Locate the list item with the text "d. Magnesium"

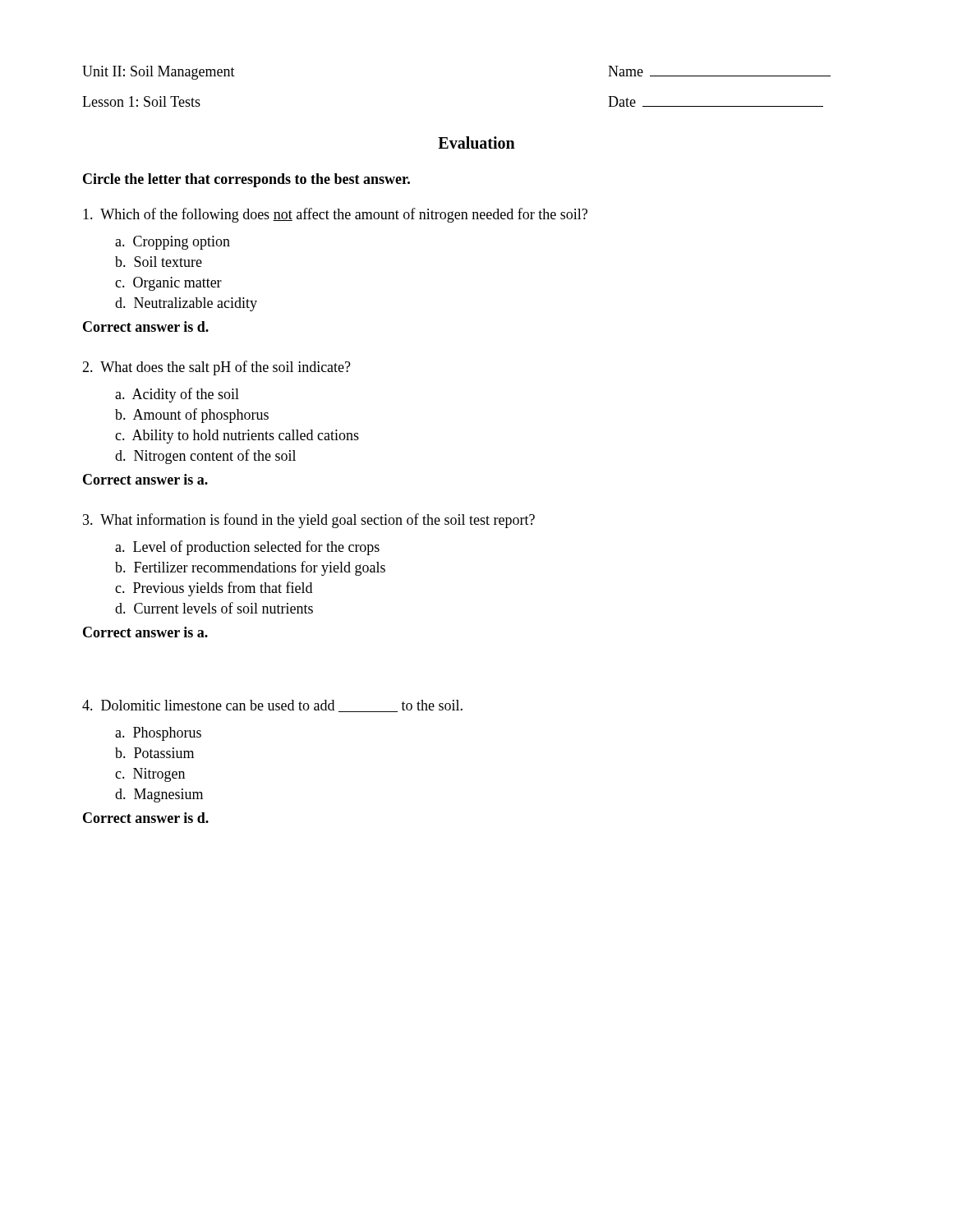pyautogui.click(x=159, y=794)
